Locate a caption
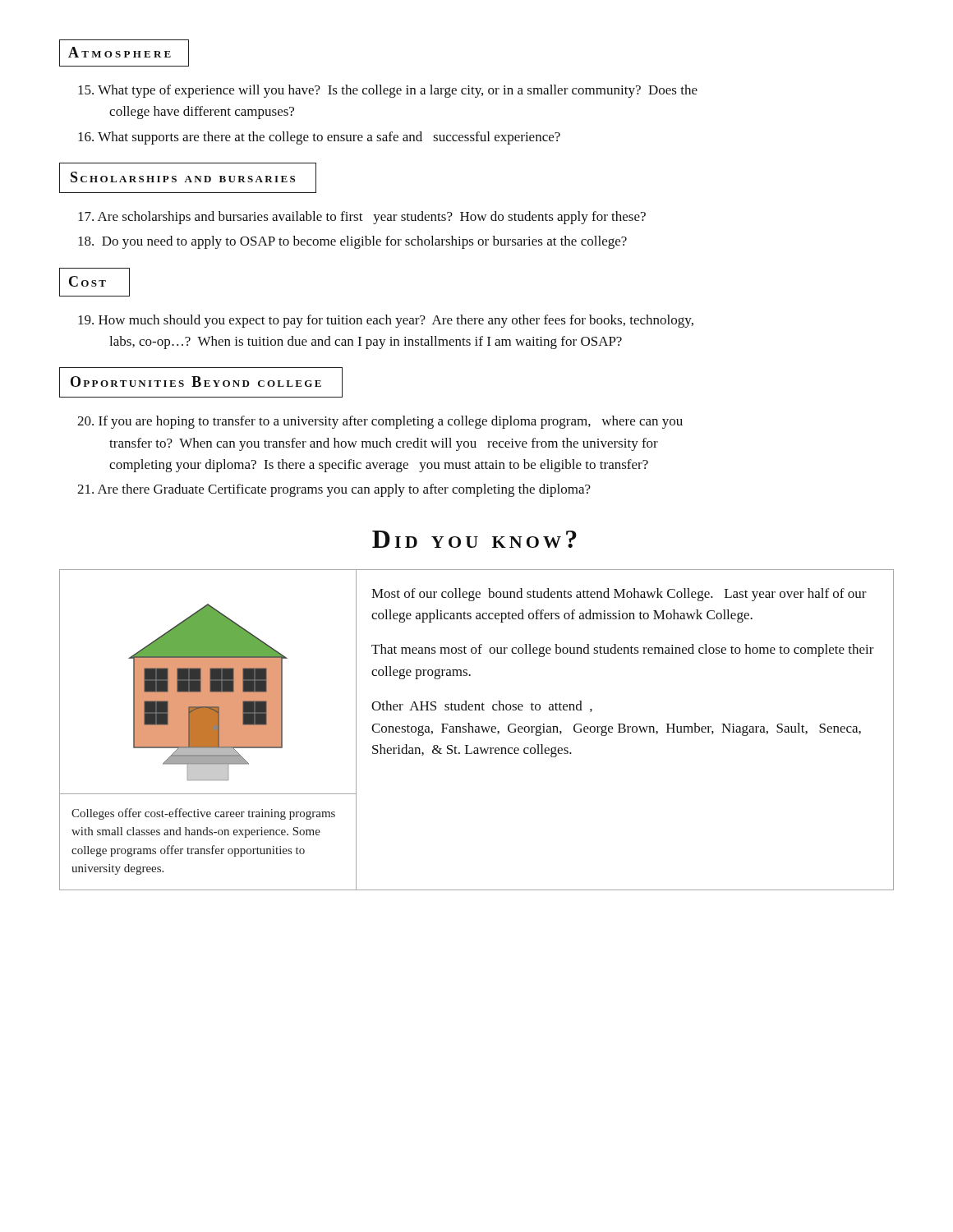This screenshot has height=1232, width=953. click(x=204, y=841)
